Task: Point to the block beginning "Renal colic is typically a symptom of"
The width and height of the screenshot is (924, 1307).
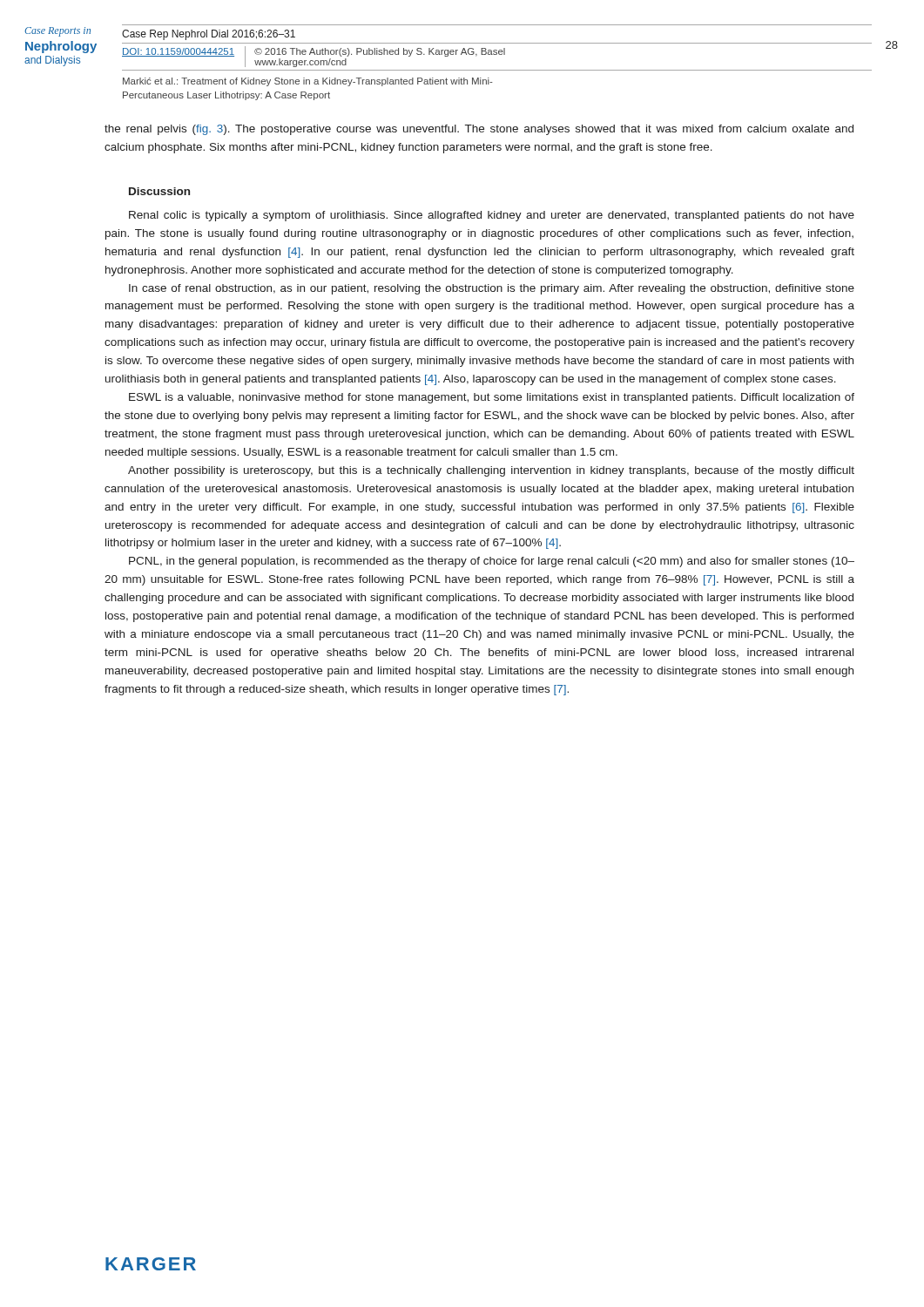Action: [479, 452]
